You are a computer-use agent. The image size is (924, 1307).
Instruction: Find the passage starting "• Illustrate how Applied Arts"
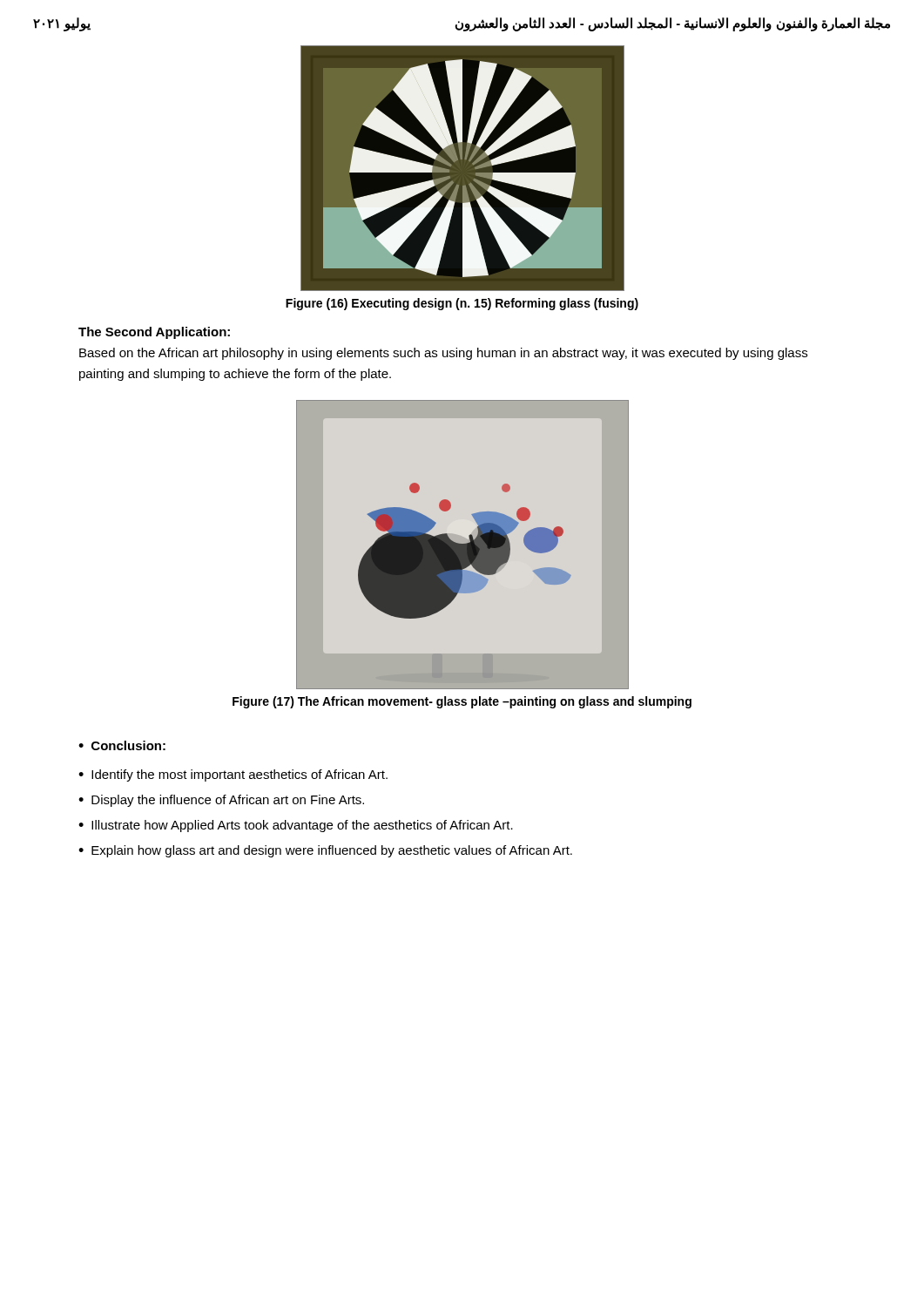click(296, 826)
